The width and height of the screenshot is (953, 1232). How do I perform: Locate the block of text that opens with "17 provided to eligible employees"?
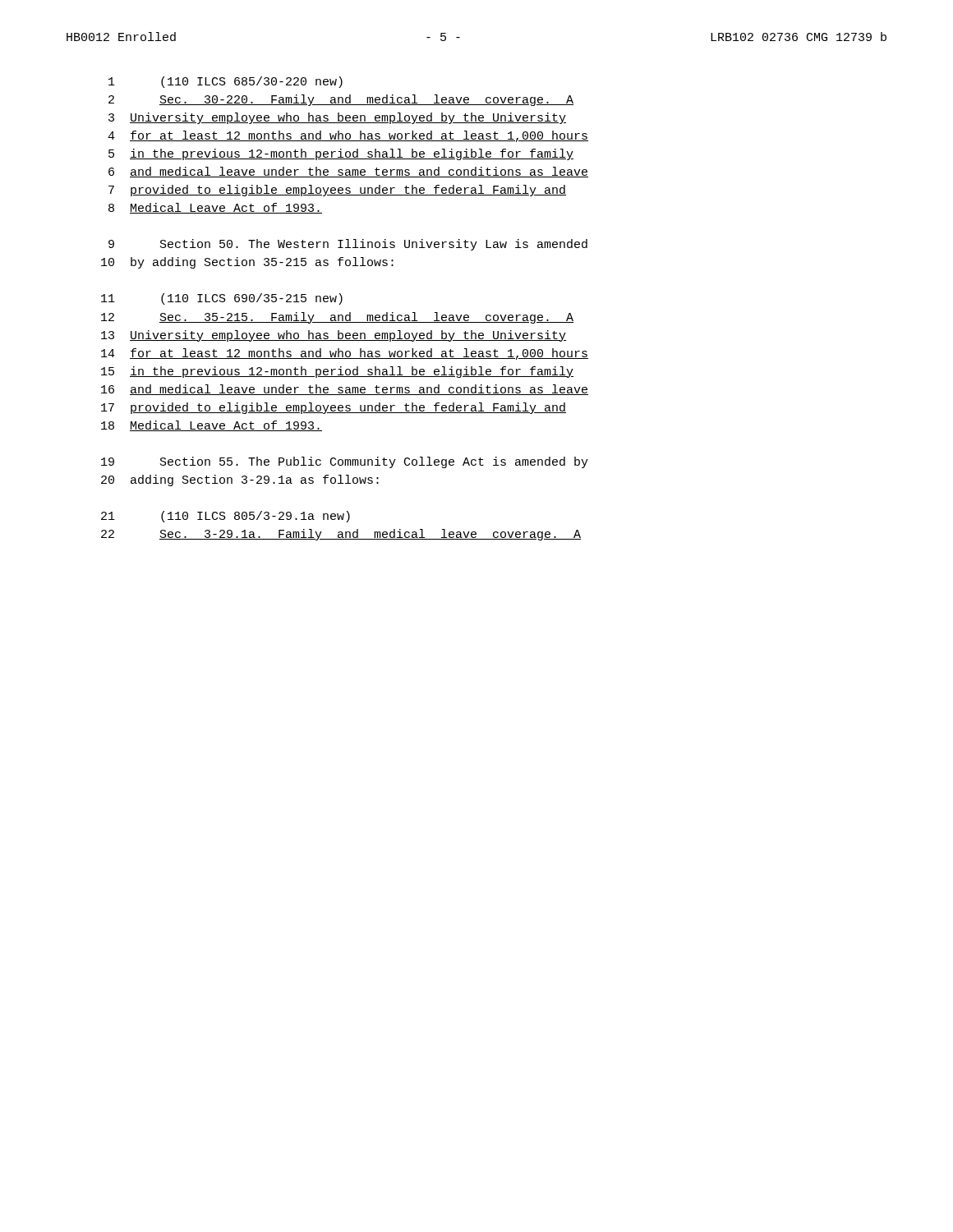coord(476,409)
